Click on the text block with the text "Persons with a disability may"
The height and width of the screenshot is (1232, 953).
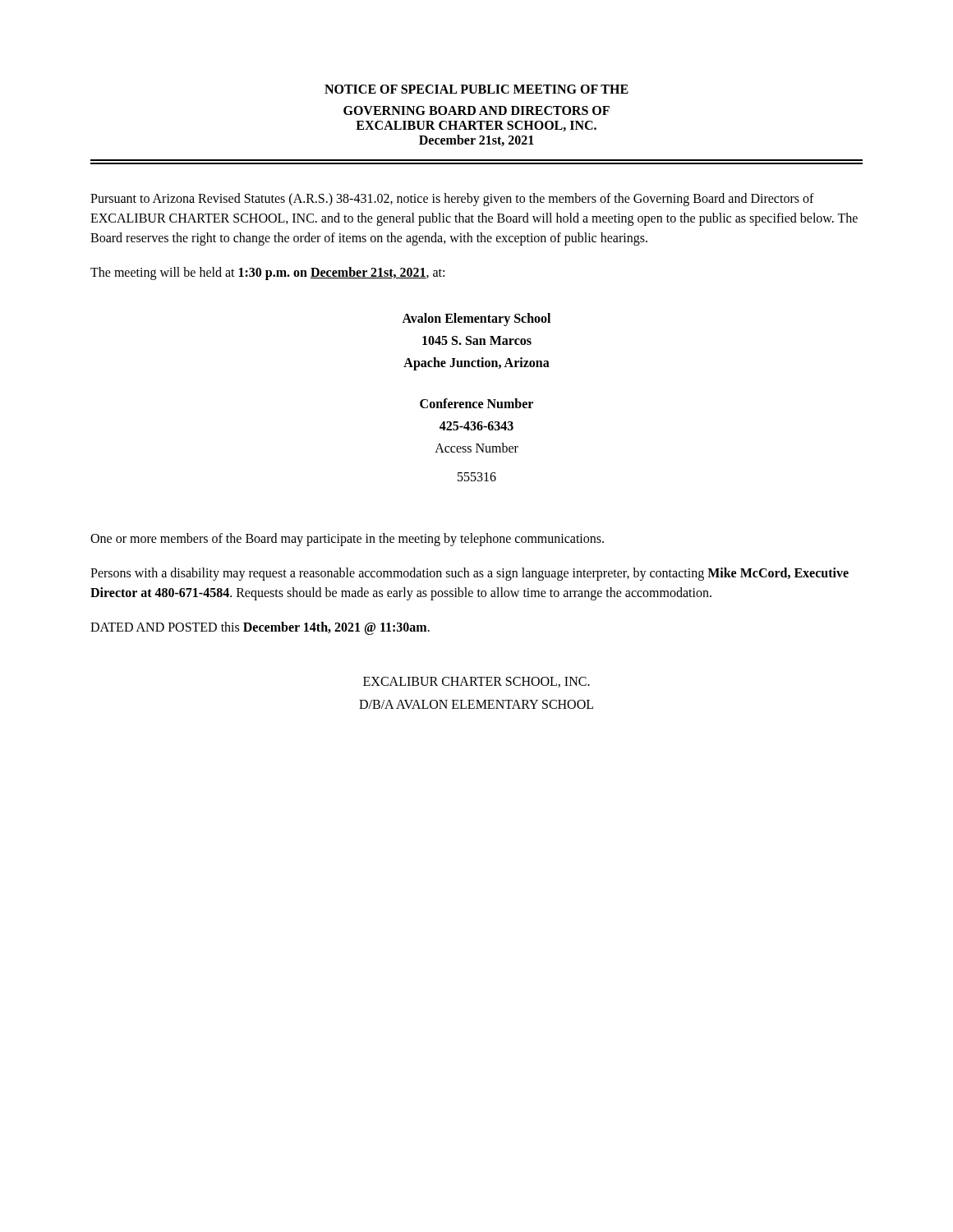(470, 583)
